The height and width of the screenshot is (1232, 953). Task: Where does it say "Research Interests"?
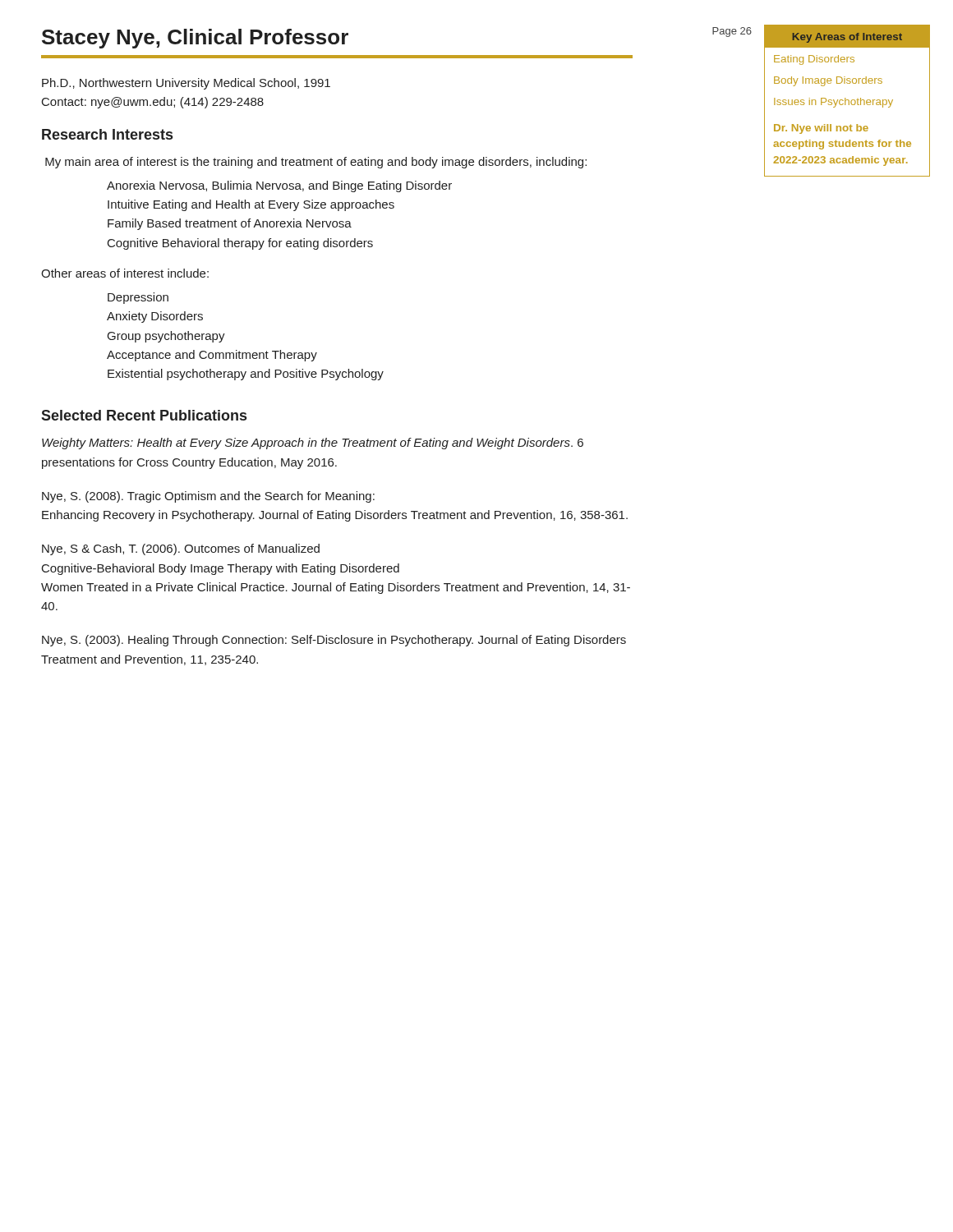tap(107, 134)
